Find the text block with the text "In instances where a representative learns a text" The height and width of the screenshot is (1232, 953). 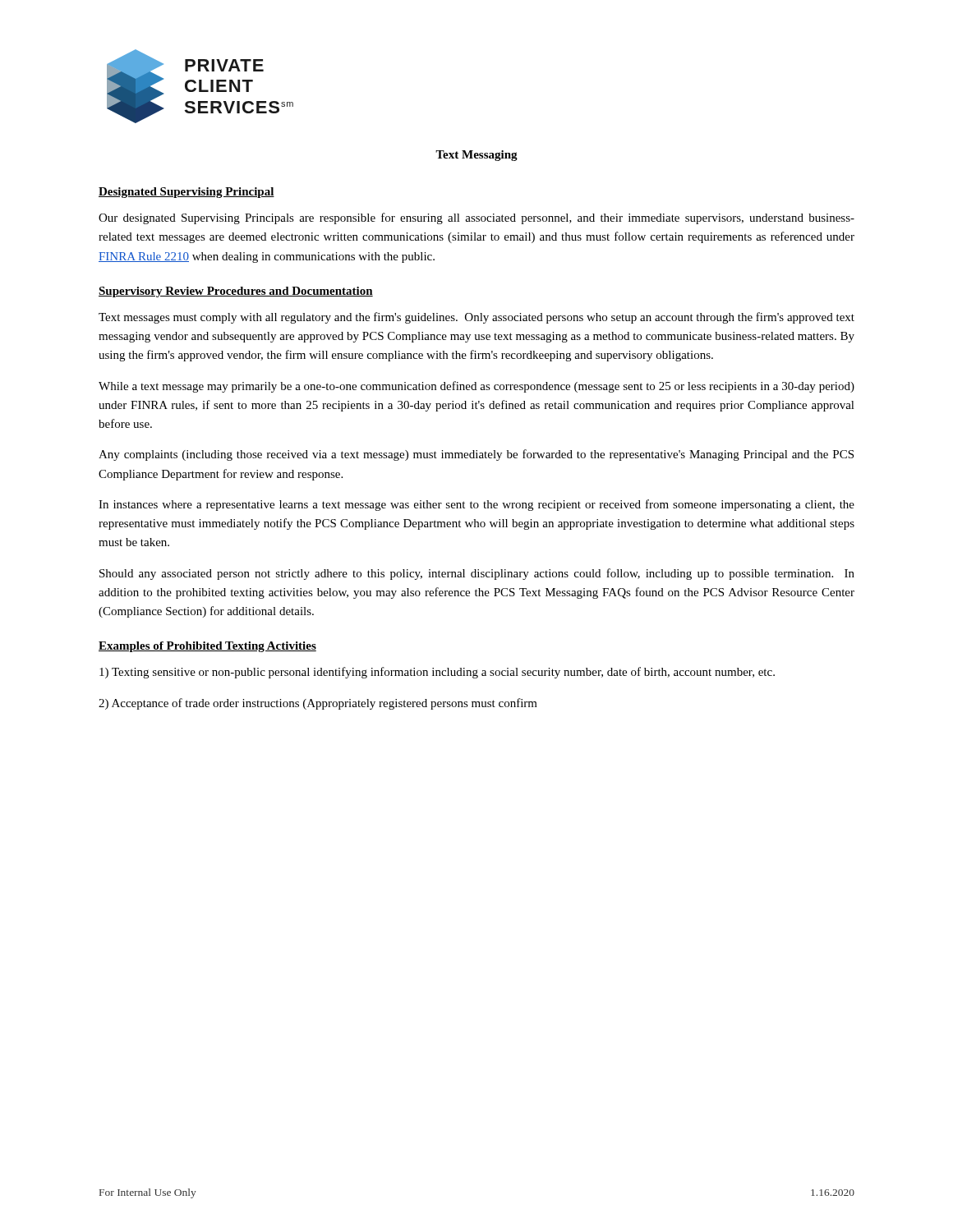476,523
